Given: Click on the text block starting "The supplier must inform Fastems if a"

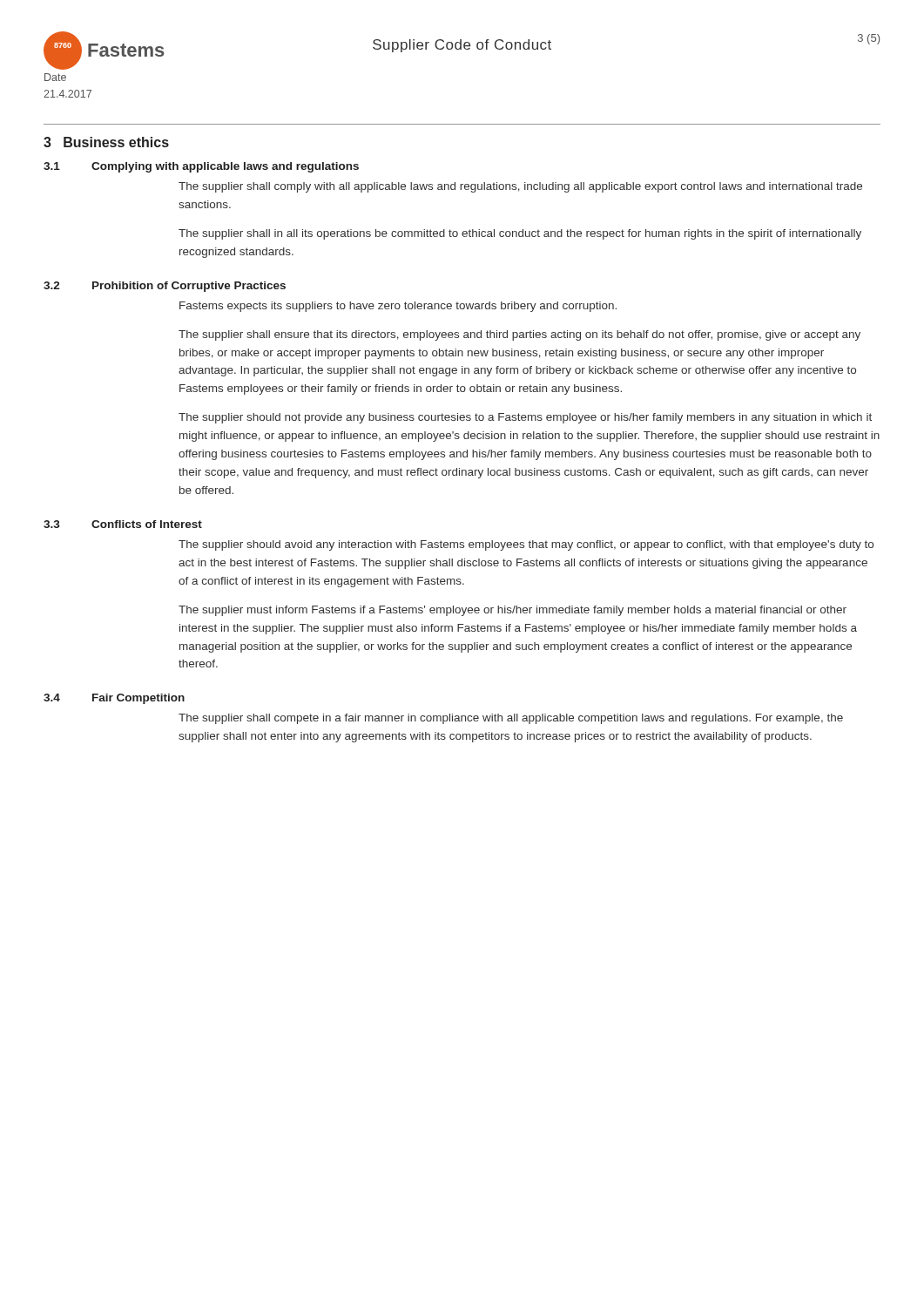Looking at the screenshot, I should 518,637.
